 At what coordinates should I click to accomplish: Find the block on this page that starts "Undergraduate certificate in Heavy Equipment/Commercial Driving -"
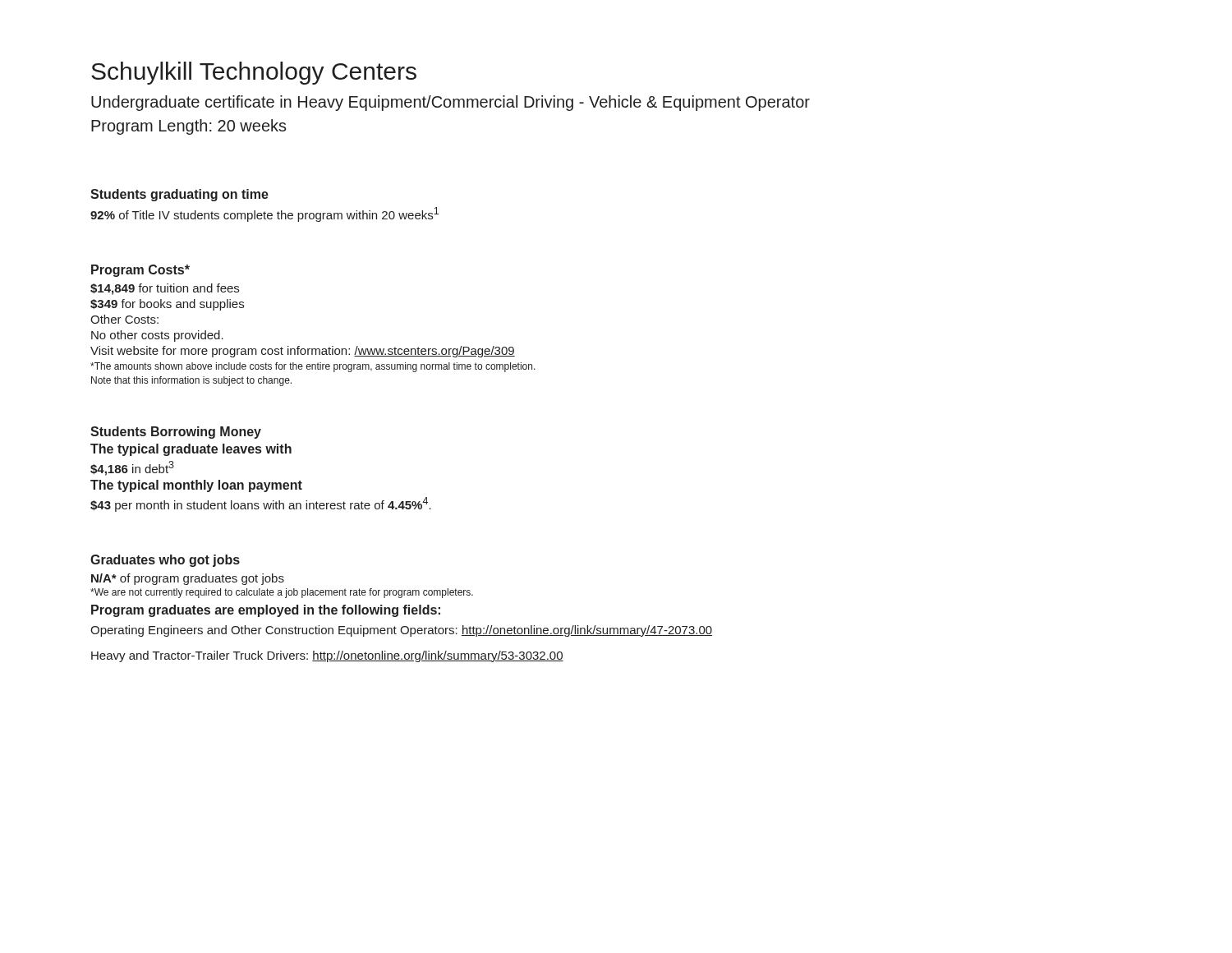(x=450, y=114)
